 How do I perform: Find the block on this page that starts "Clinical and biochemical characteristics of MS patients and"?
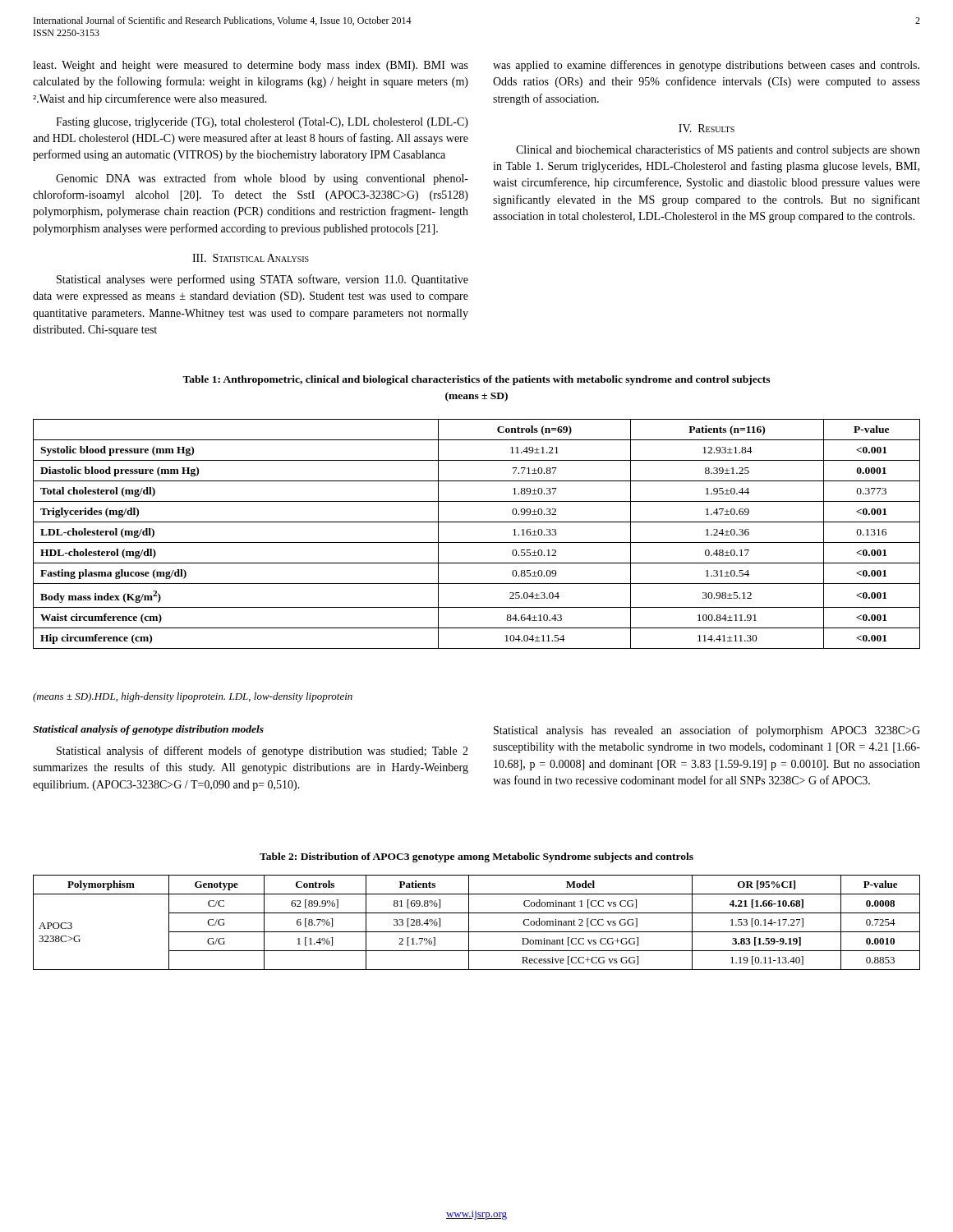[707, 184]
